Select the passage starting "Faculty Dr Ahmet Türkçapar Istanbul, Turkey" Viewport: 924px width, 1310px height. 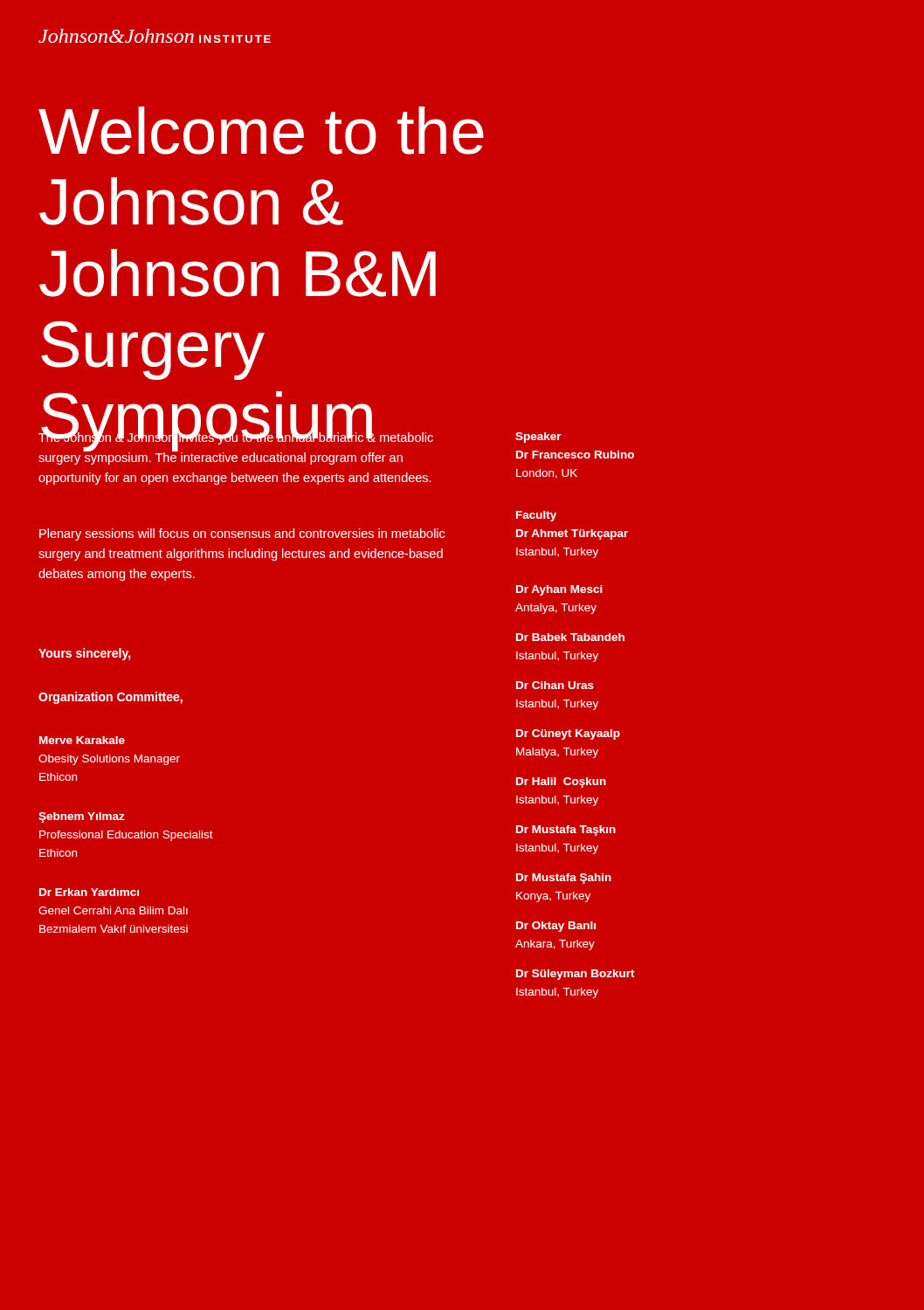(572, 533)
